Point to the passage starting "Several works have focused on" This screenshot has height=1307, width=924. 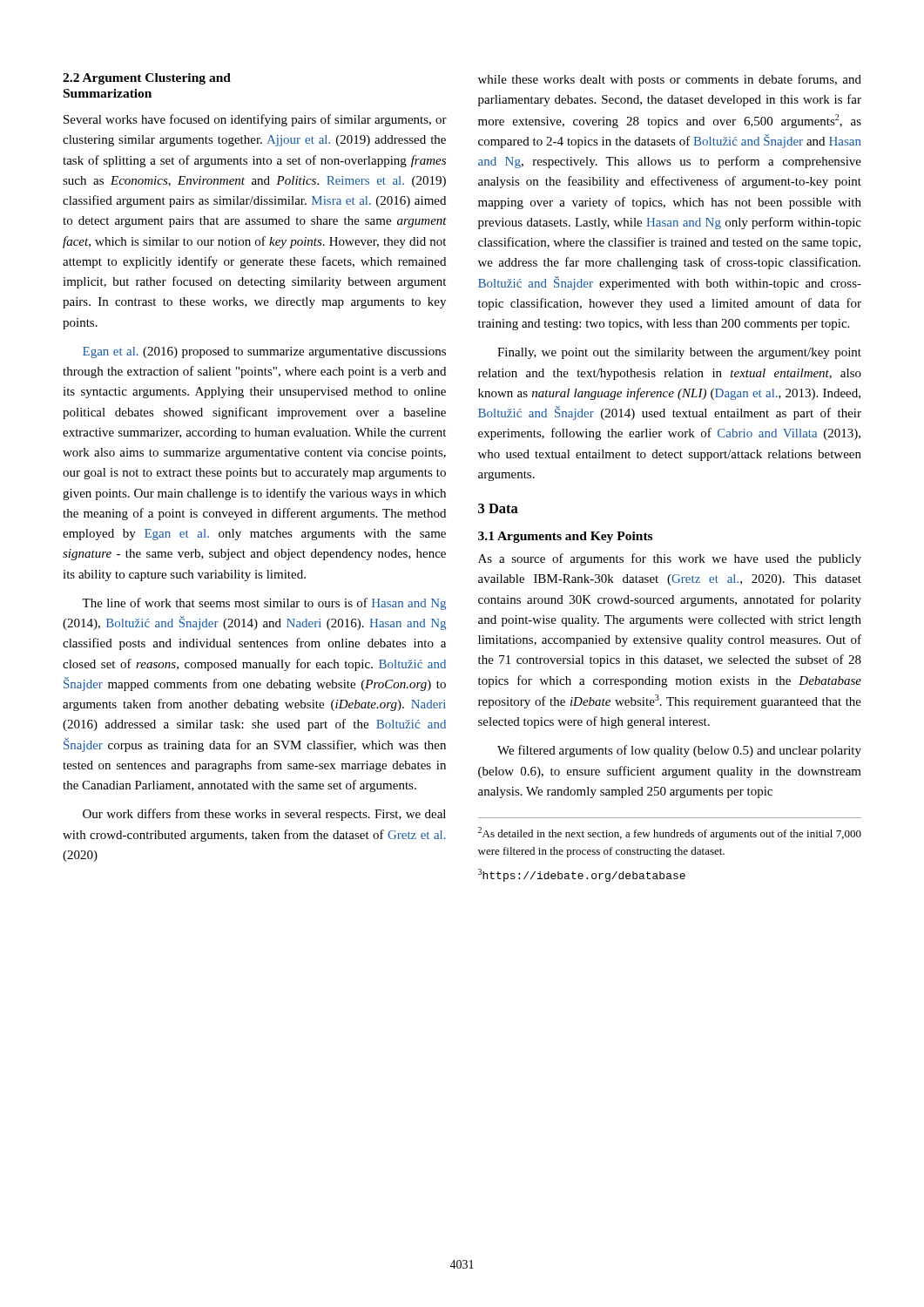(255, 221)
